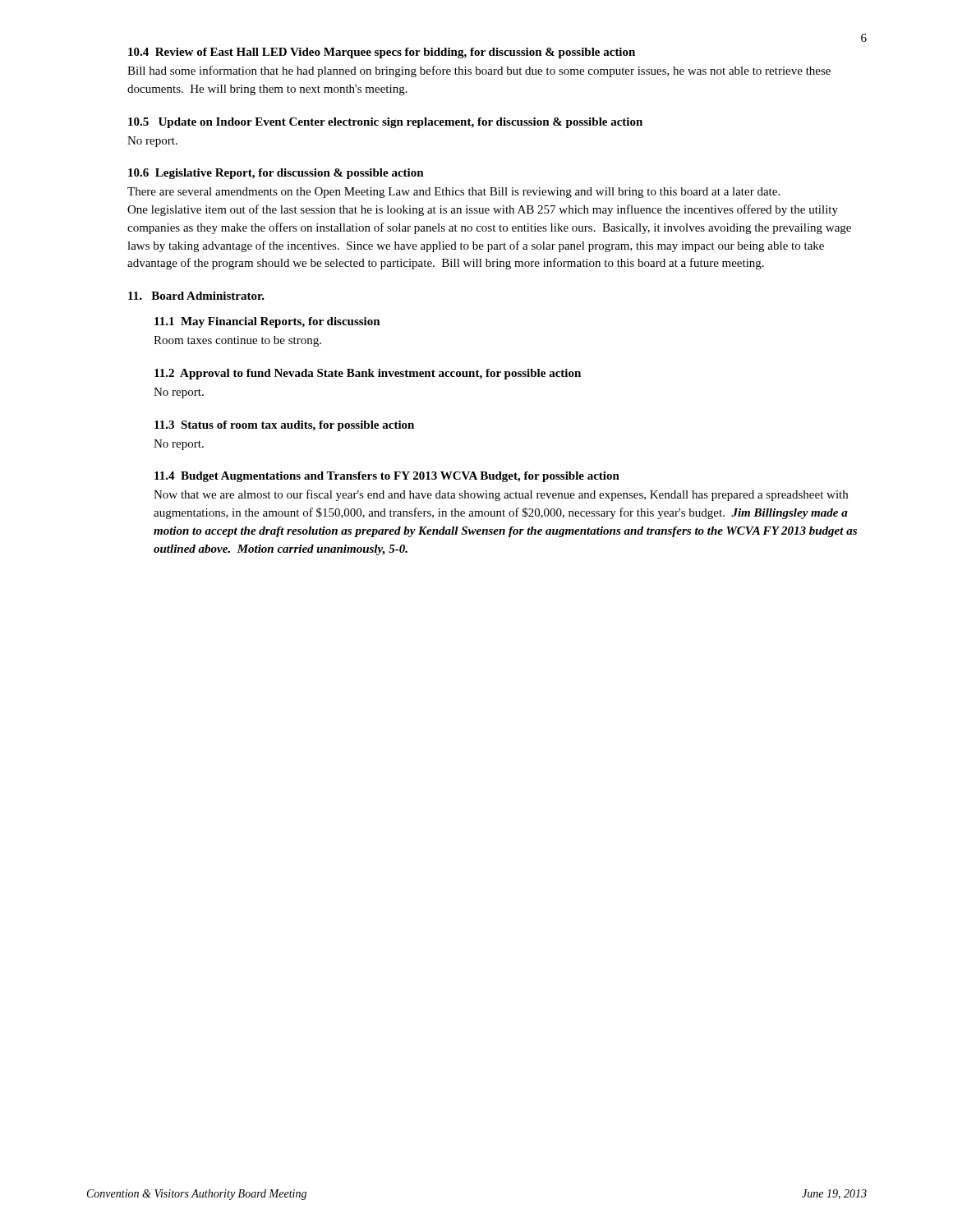Navigate to the element starting "Bill had some information that he had planned"
Viewport: 953px width, 1232px height.
point(479,80)
